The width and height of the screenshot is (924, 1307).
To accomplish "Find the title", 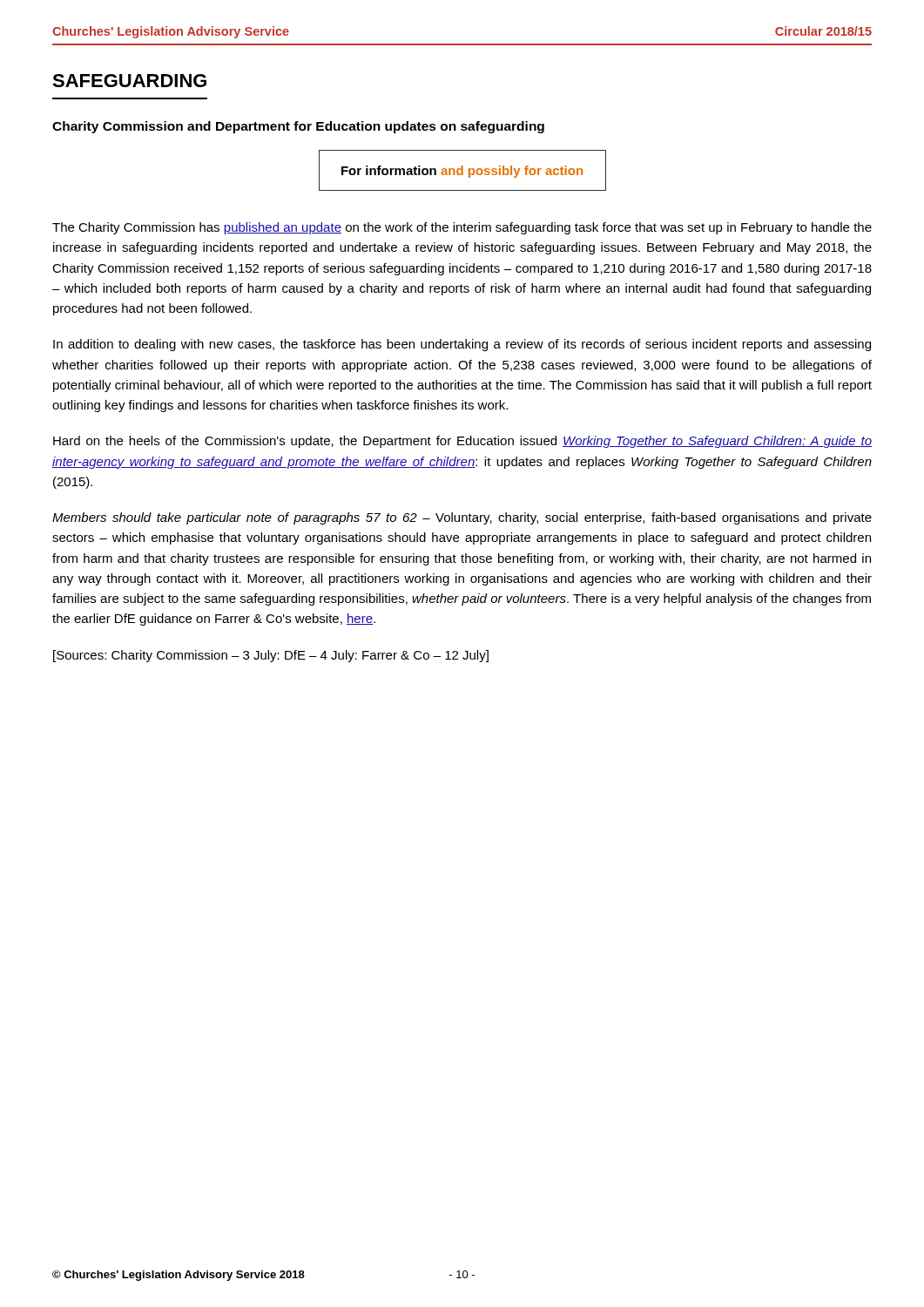I will (x=130, y=84).
